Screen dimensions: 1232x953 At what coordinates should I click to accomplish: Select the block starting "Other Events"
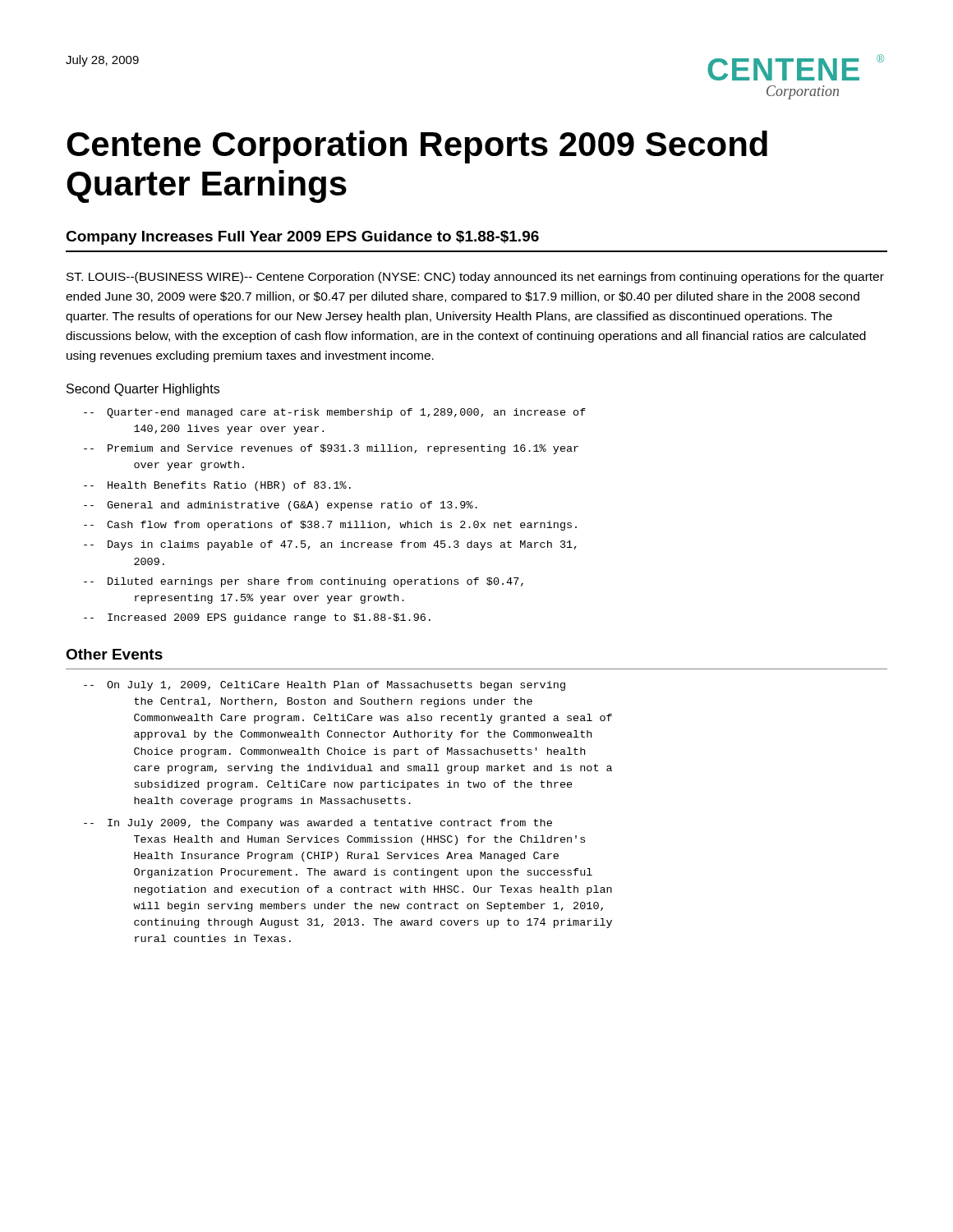point(114,654)
